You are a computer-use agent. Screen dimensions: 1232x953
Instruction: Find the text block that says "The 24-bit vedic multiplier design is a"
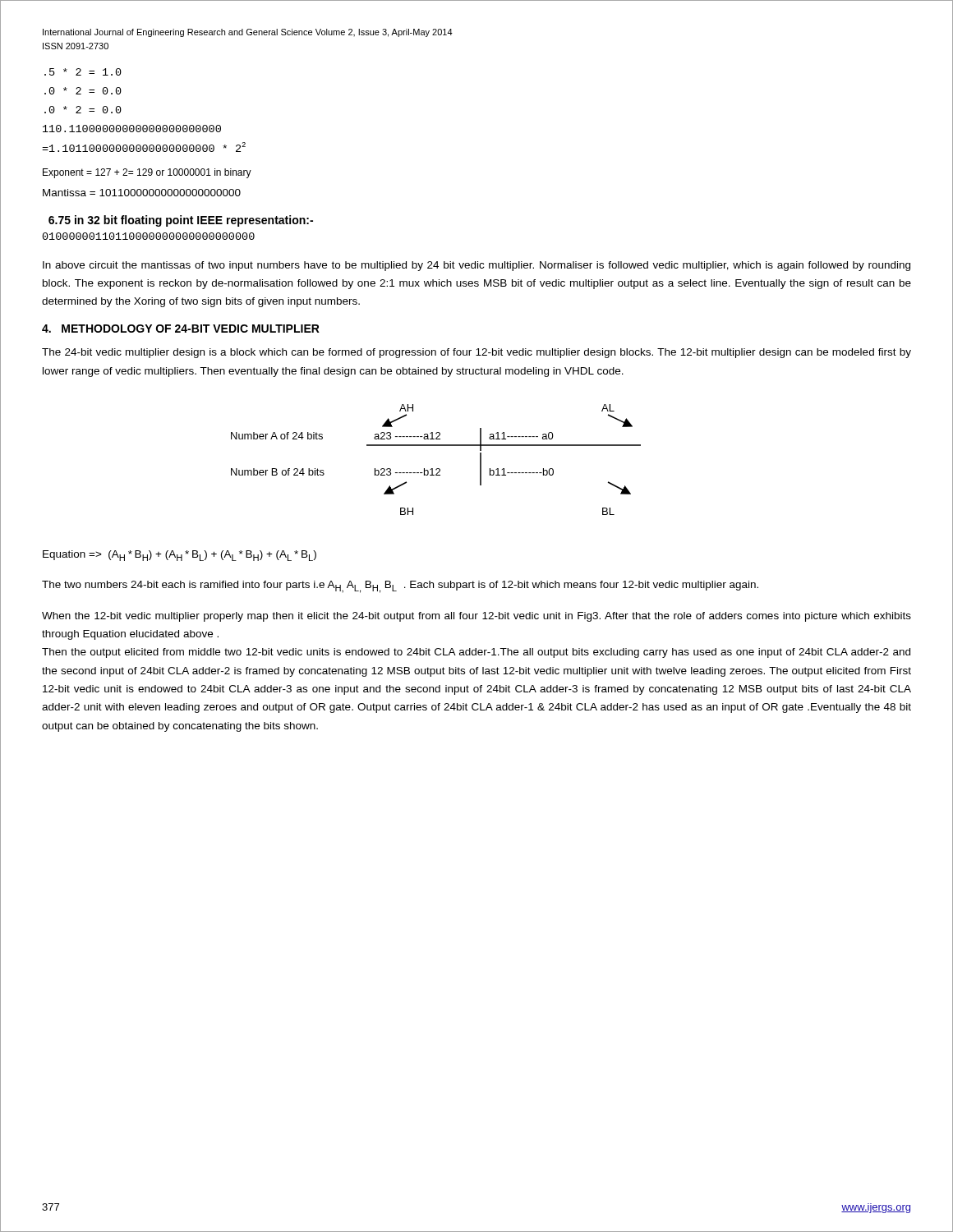[x=476, y=361]
